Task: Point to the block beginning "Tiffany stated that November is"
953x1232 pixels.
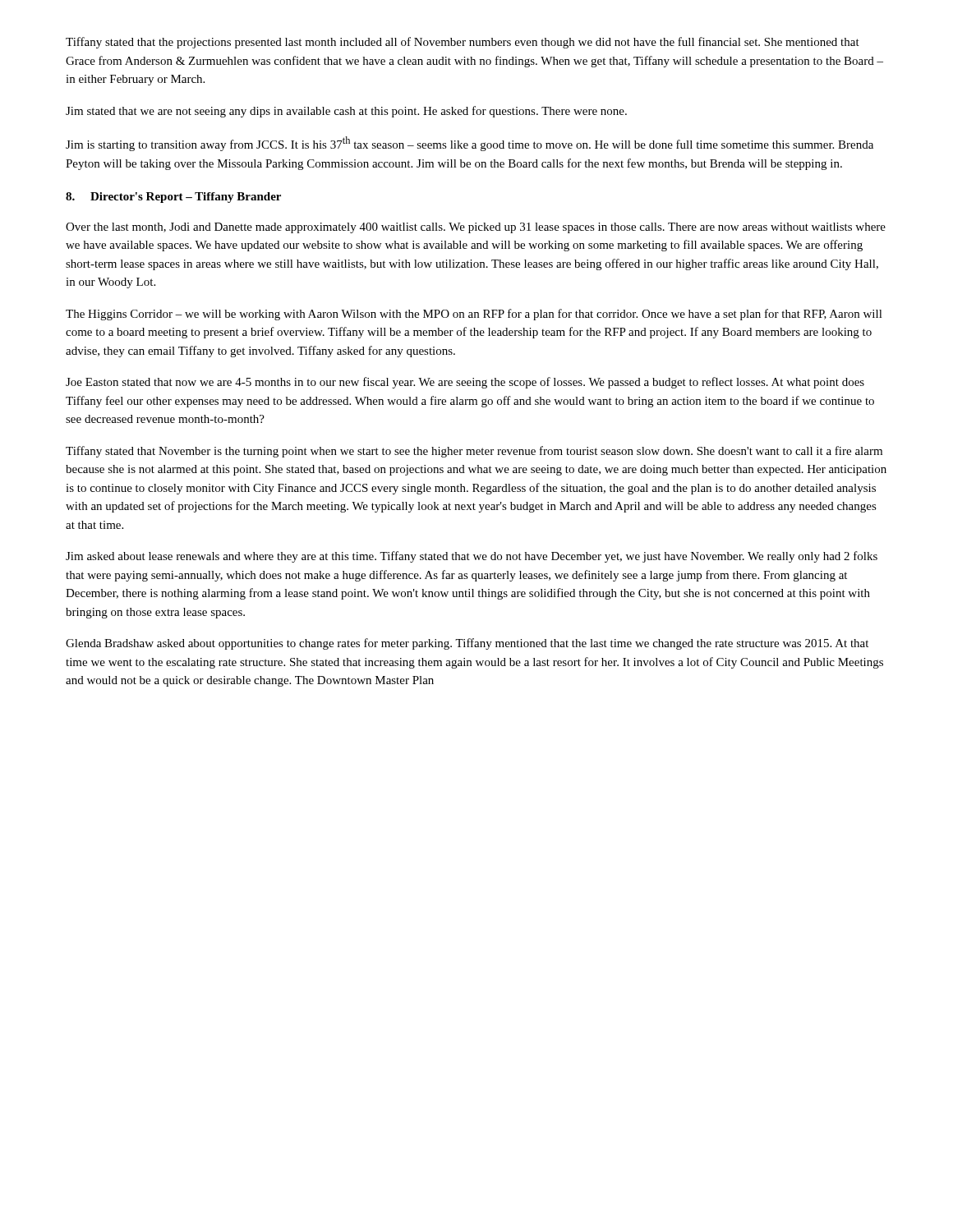Action: [476, 487]
